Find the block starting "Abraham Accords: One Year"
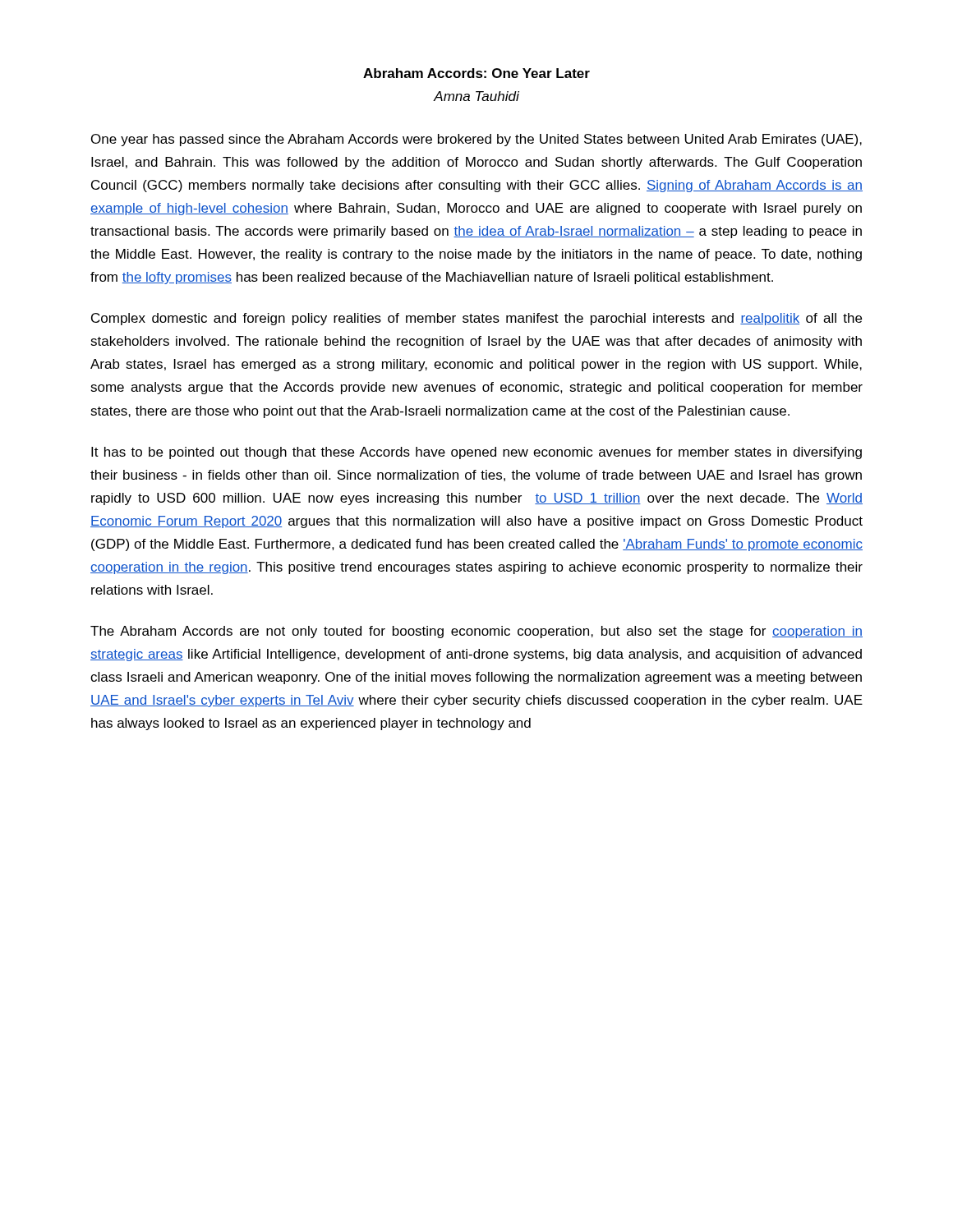The height and width of the screenshot is (1232, 953). click(x=476, y=73)
